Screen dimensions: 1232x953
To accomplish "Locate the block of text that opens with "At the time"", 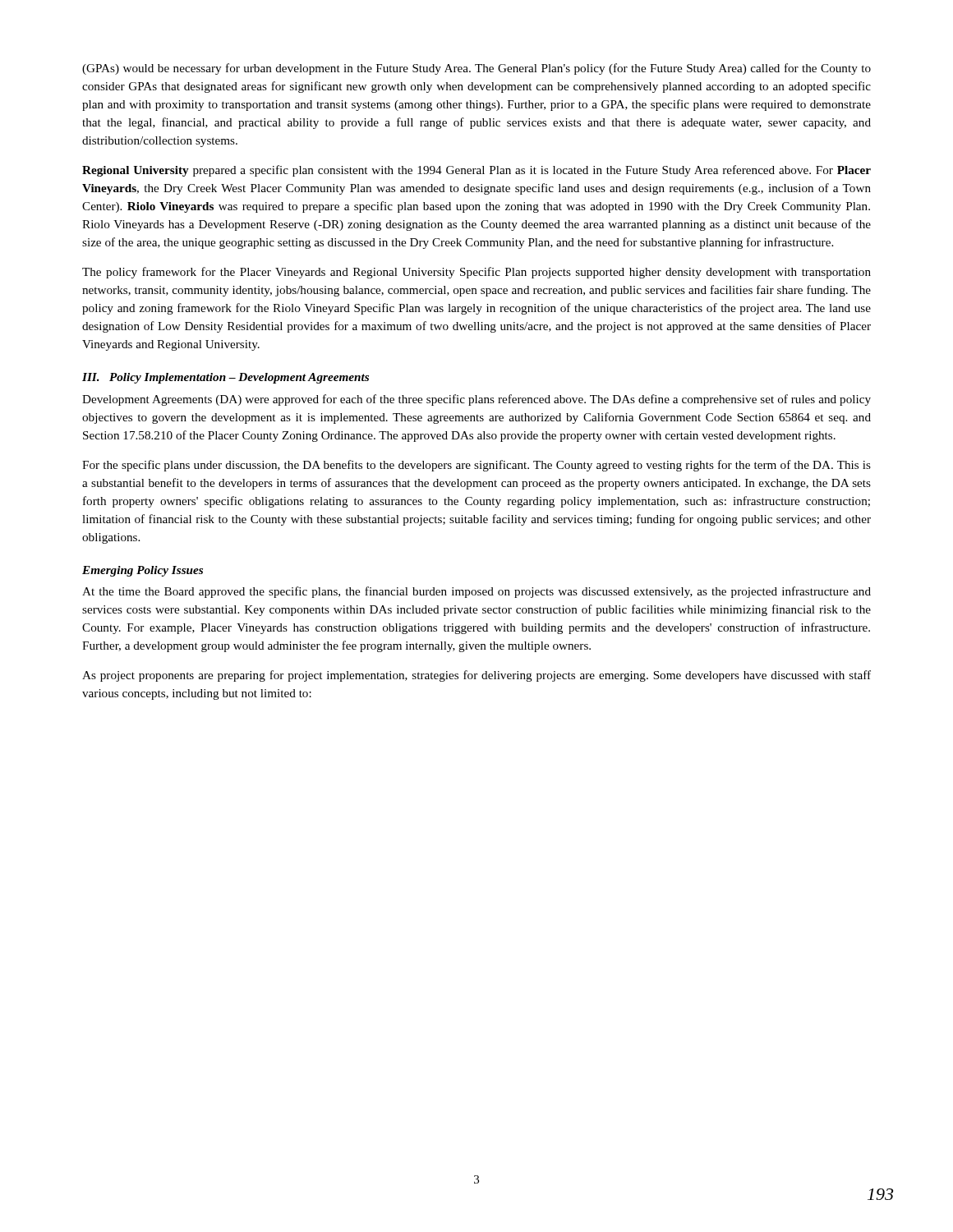I will click(476, 618).
